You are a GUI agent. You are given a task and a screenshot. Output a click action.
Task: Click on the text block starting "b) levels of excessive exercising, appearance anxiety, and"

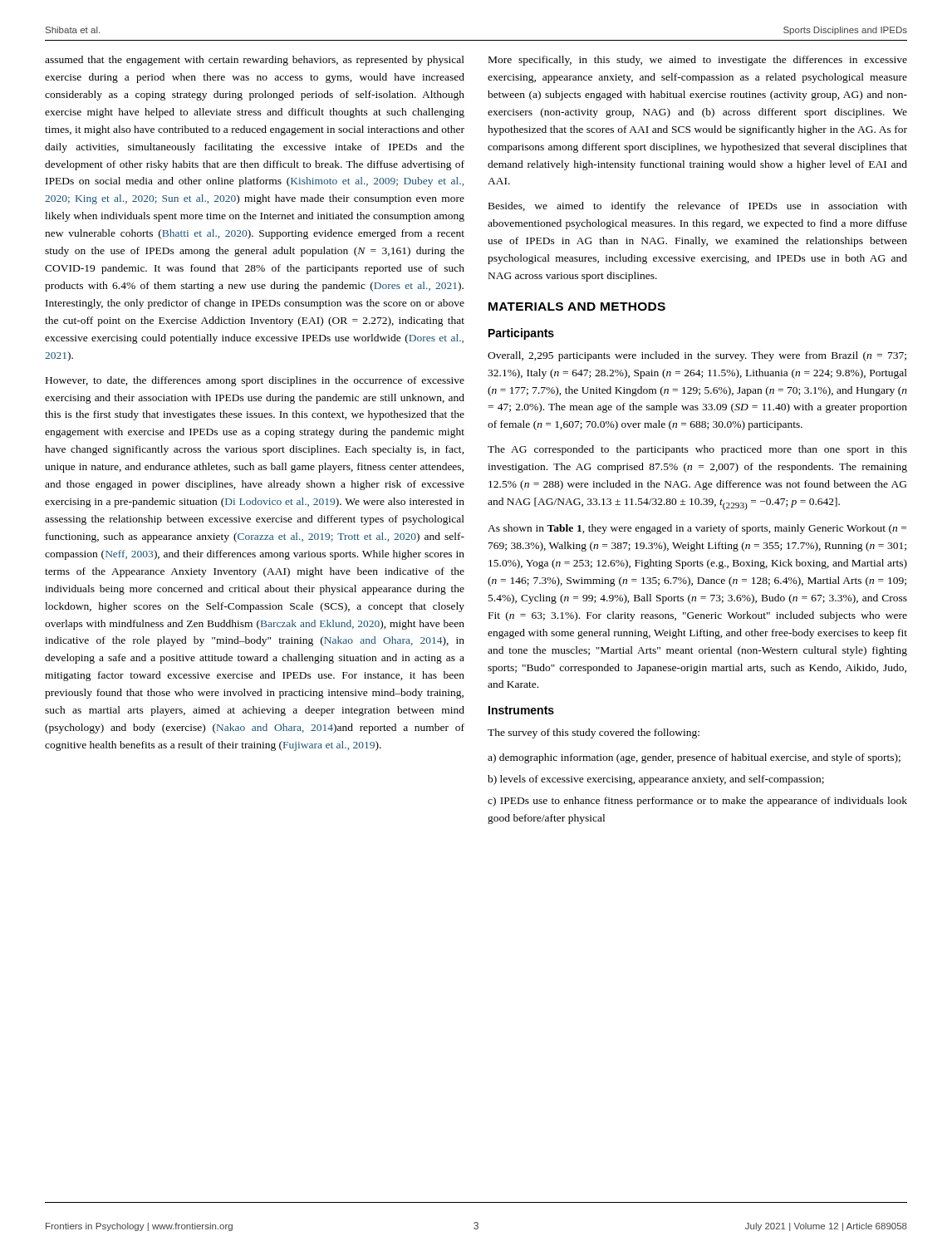(x=697, y=779)
